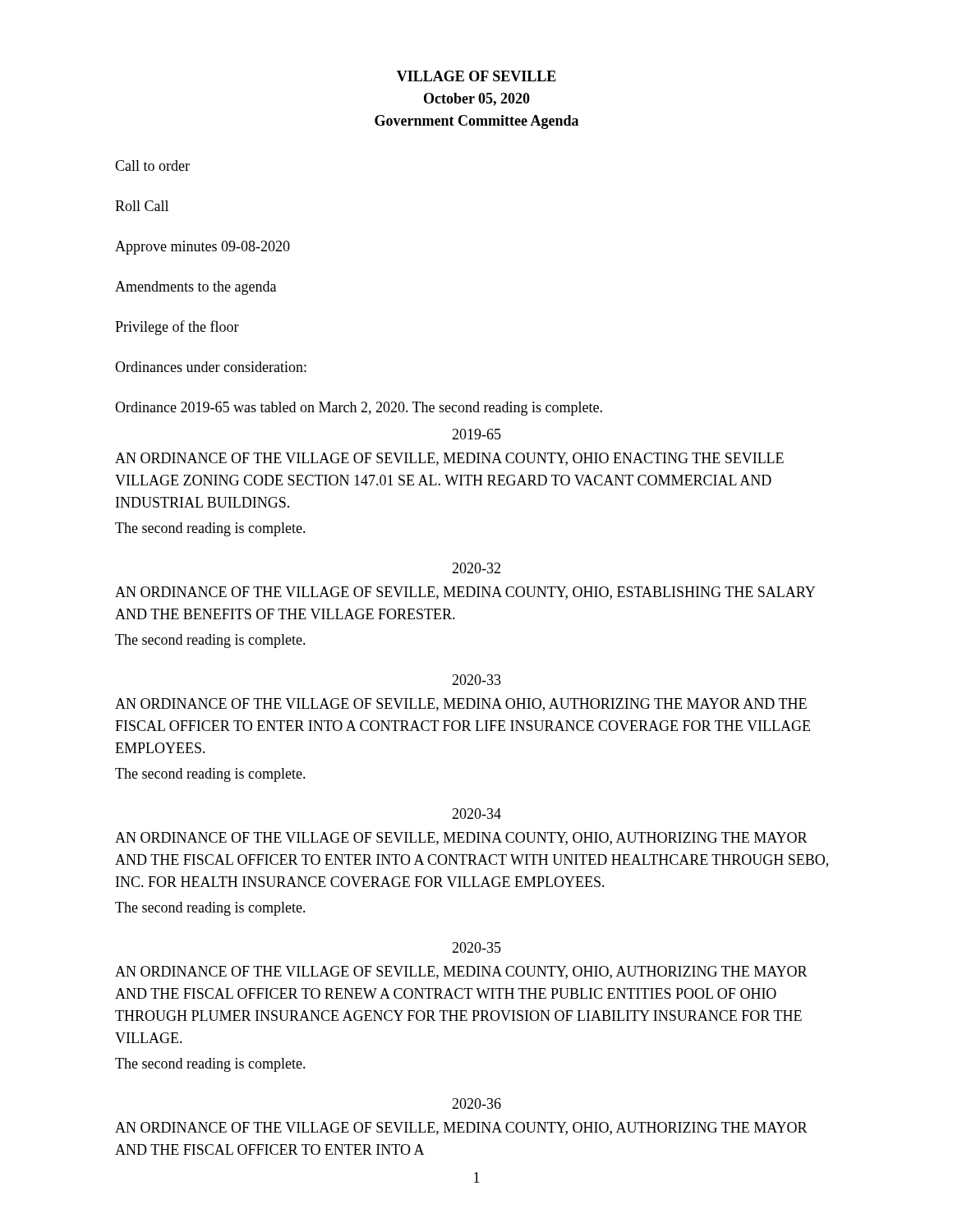Find the text starting "Approve minutes 09-08-2020"
Viewport: 953px width, 1232px height.
203,246
